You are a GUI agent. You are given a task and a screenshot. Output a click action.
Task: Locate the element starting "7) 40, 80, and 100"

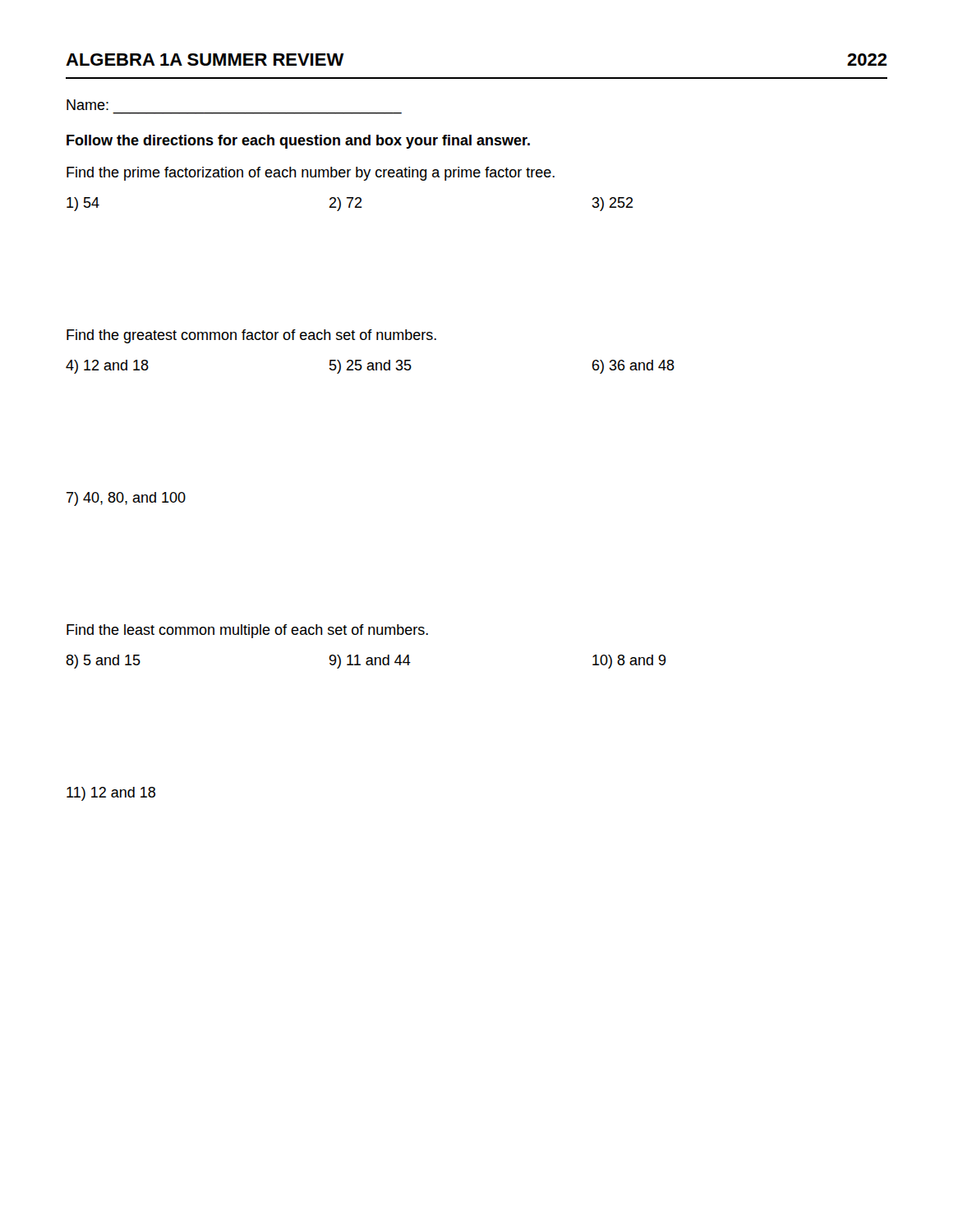coord(126,498)
